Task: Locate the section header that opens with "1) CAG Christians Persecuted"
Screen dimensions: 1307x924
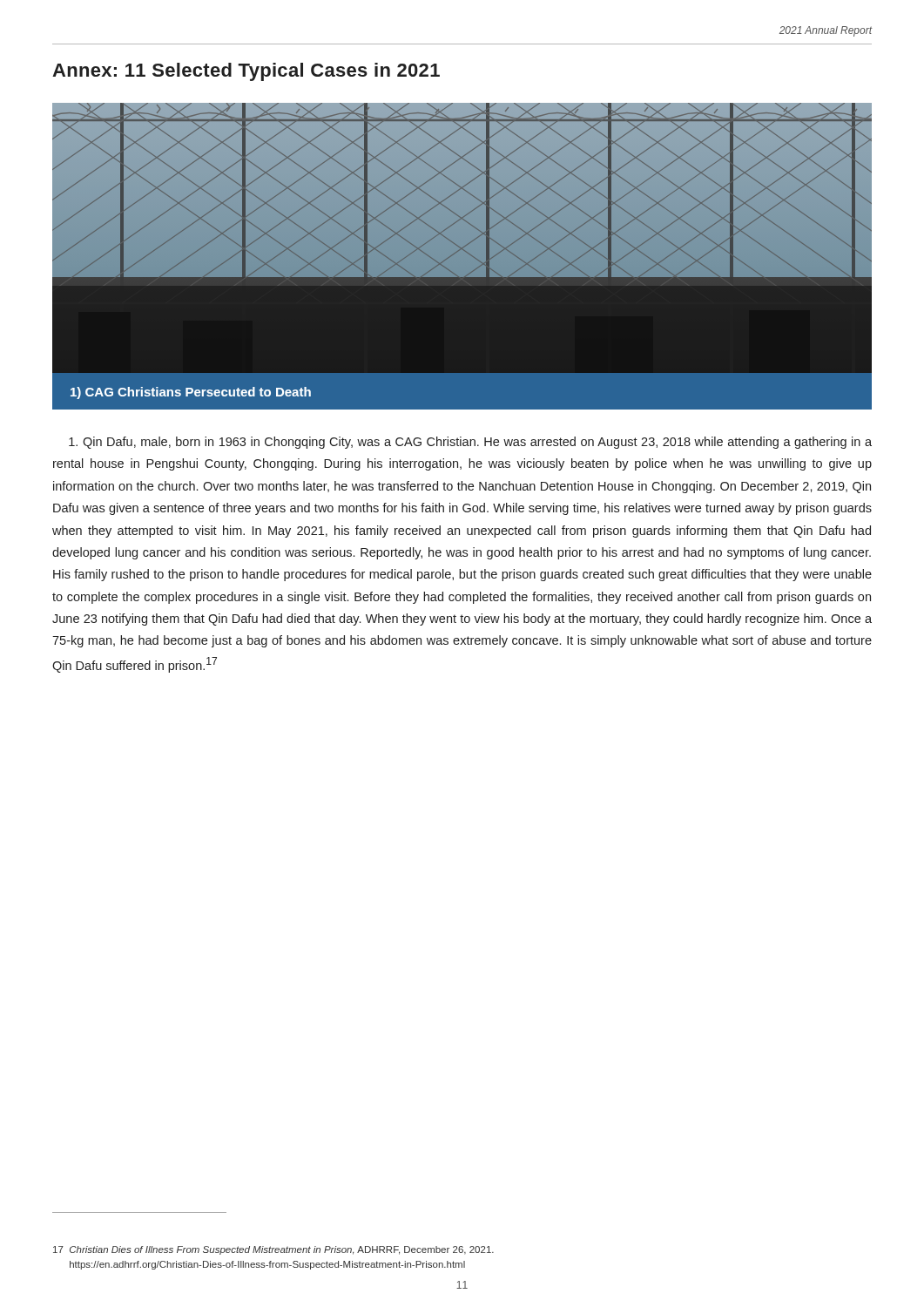Action: tap(191, 391)
